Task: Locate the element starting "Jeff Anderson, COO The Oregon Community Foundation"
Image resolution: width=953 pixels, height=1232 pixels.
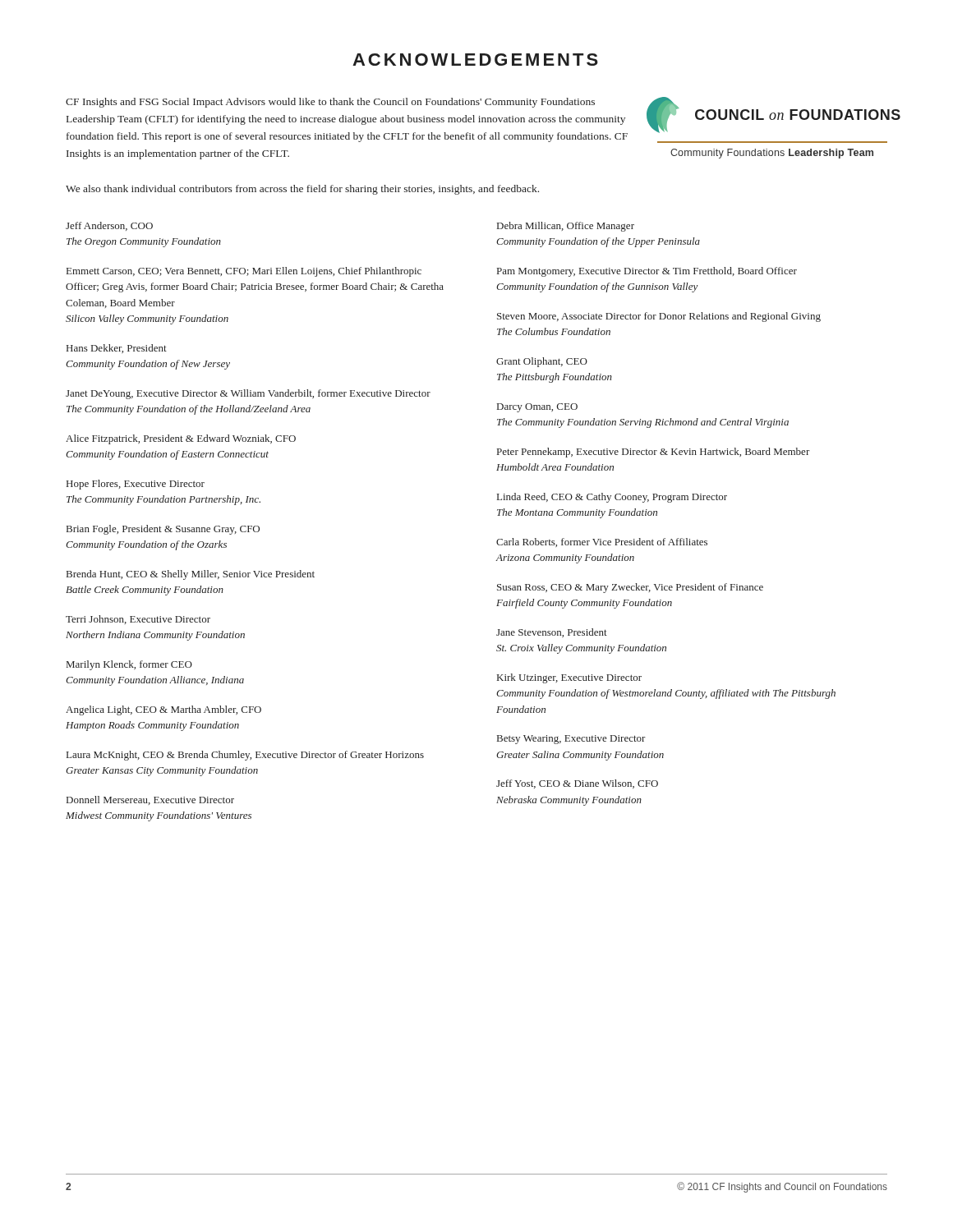Action: [109, 226]
